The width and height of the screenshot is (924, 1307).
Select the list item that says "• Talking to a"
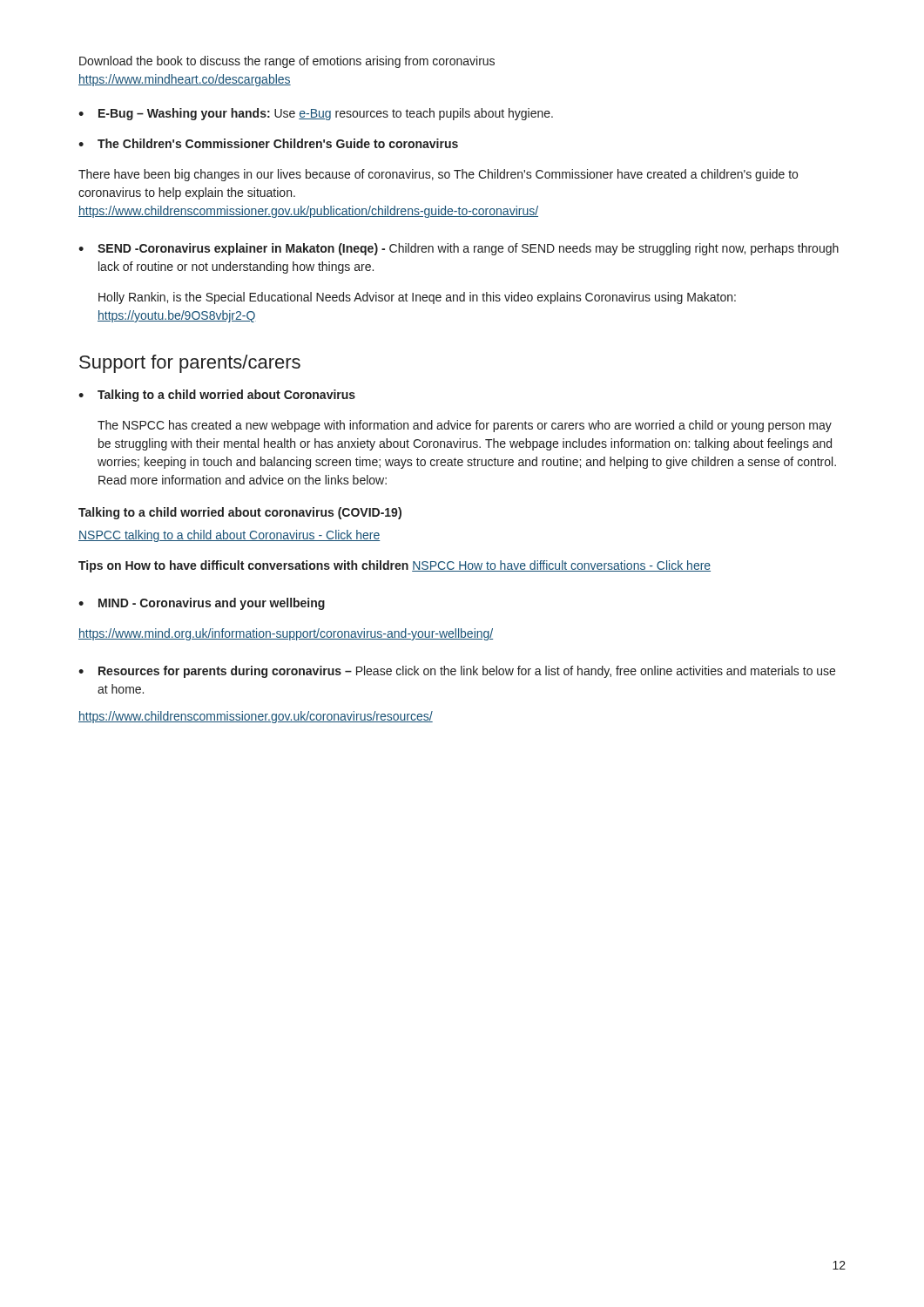pos(217,396)
